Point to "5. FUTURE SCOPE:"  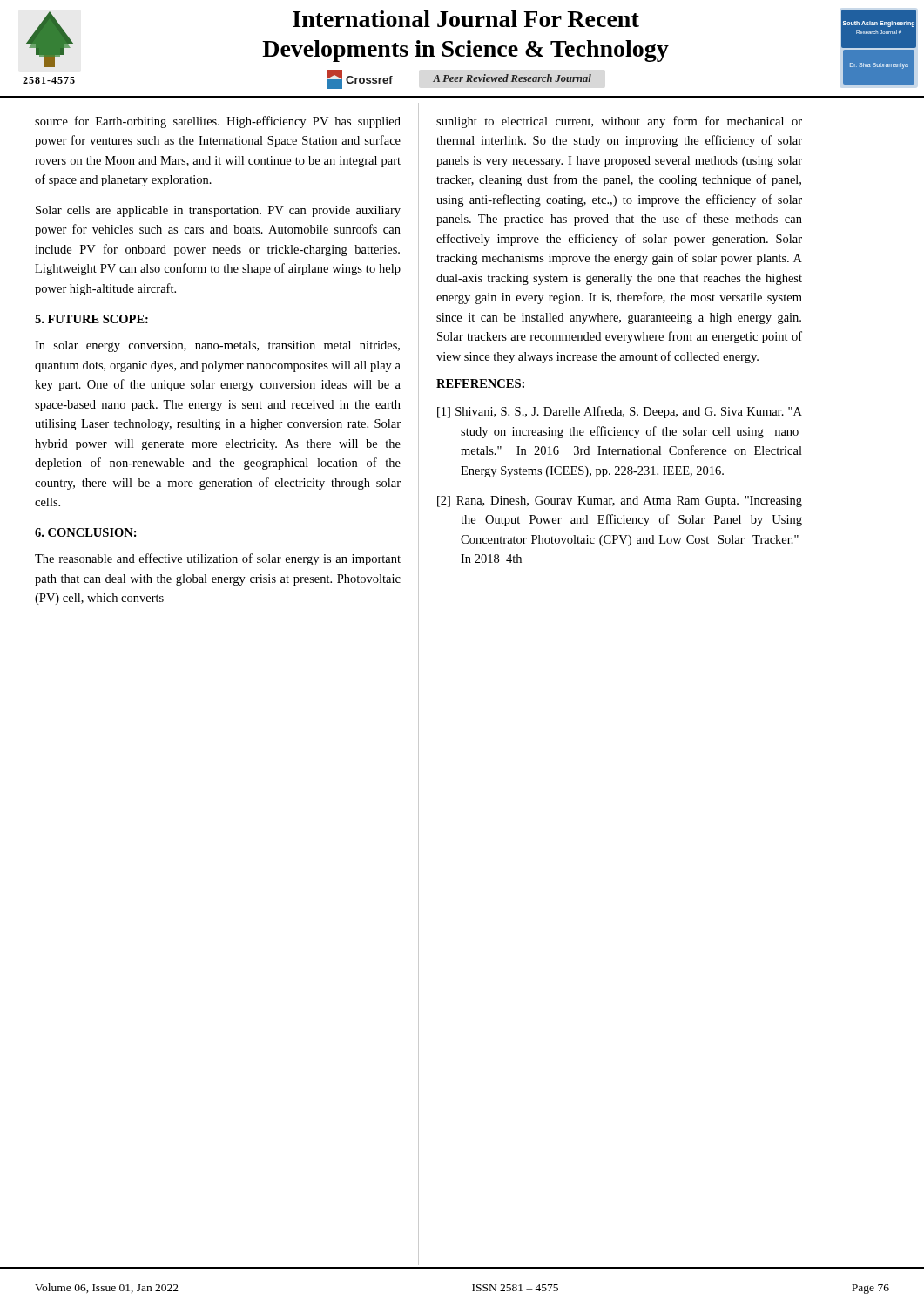click(x=92, y=319)
